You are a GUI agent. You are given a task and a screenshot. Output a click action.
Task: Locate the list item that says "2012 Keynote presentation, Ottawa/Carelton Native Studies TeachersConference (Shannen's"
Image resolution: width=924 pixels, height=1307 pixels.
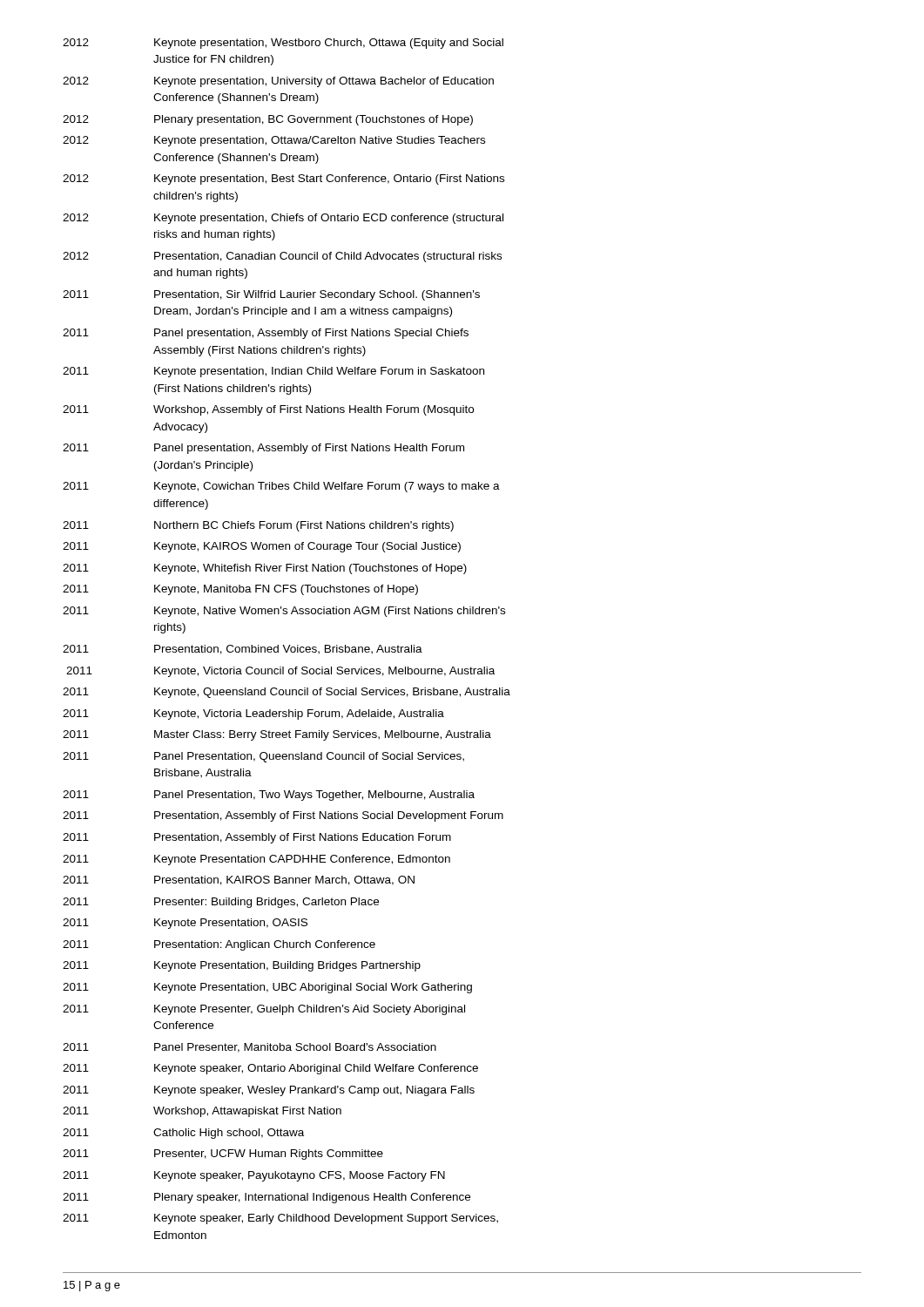tap(462, 149)
